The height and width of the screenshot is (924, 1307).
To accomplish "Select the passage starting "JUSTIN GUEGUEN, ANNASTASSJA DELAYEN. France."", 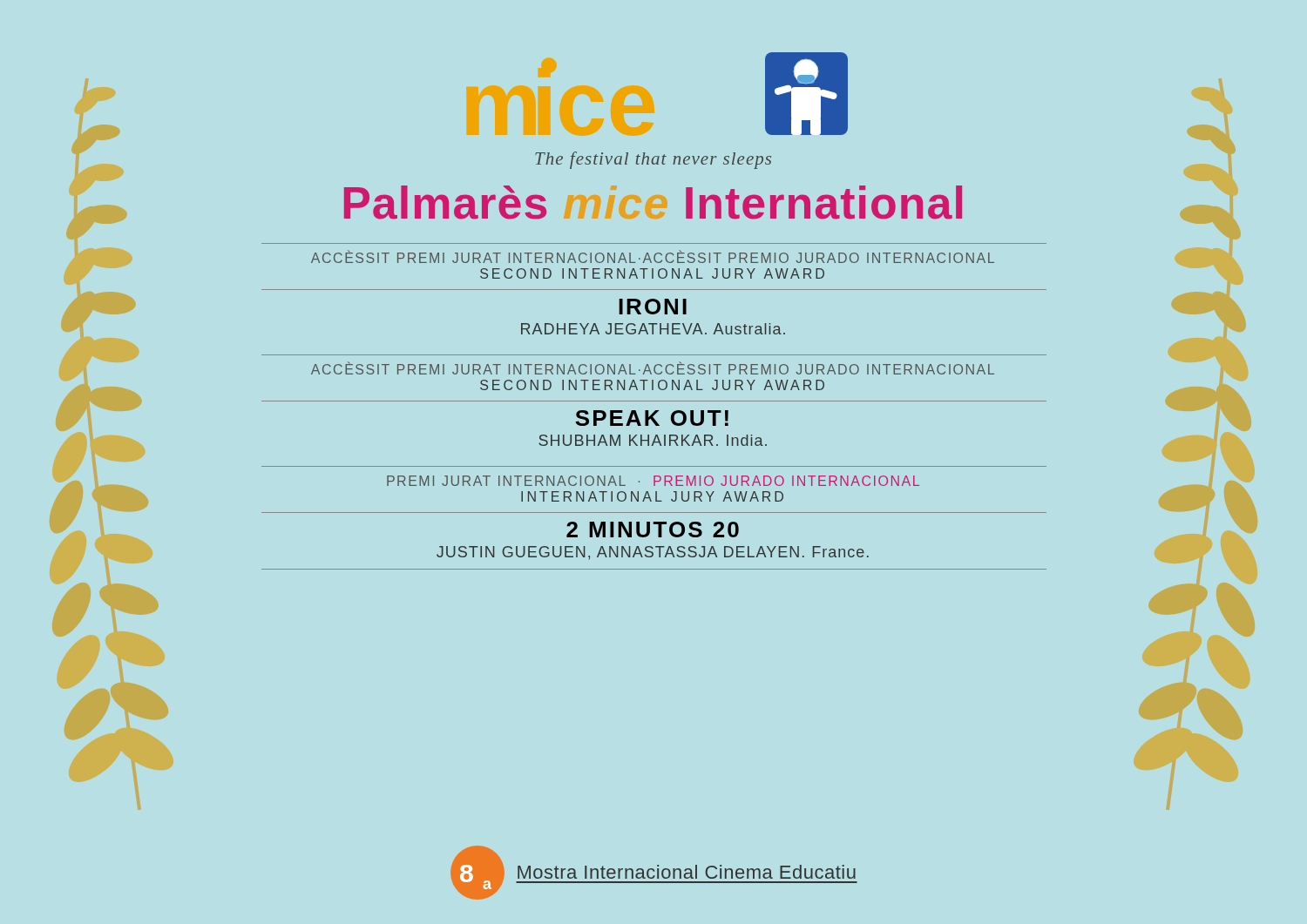I will 653,552.
